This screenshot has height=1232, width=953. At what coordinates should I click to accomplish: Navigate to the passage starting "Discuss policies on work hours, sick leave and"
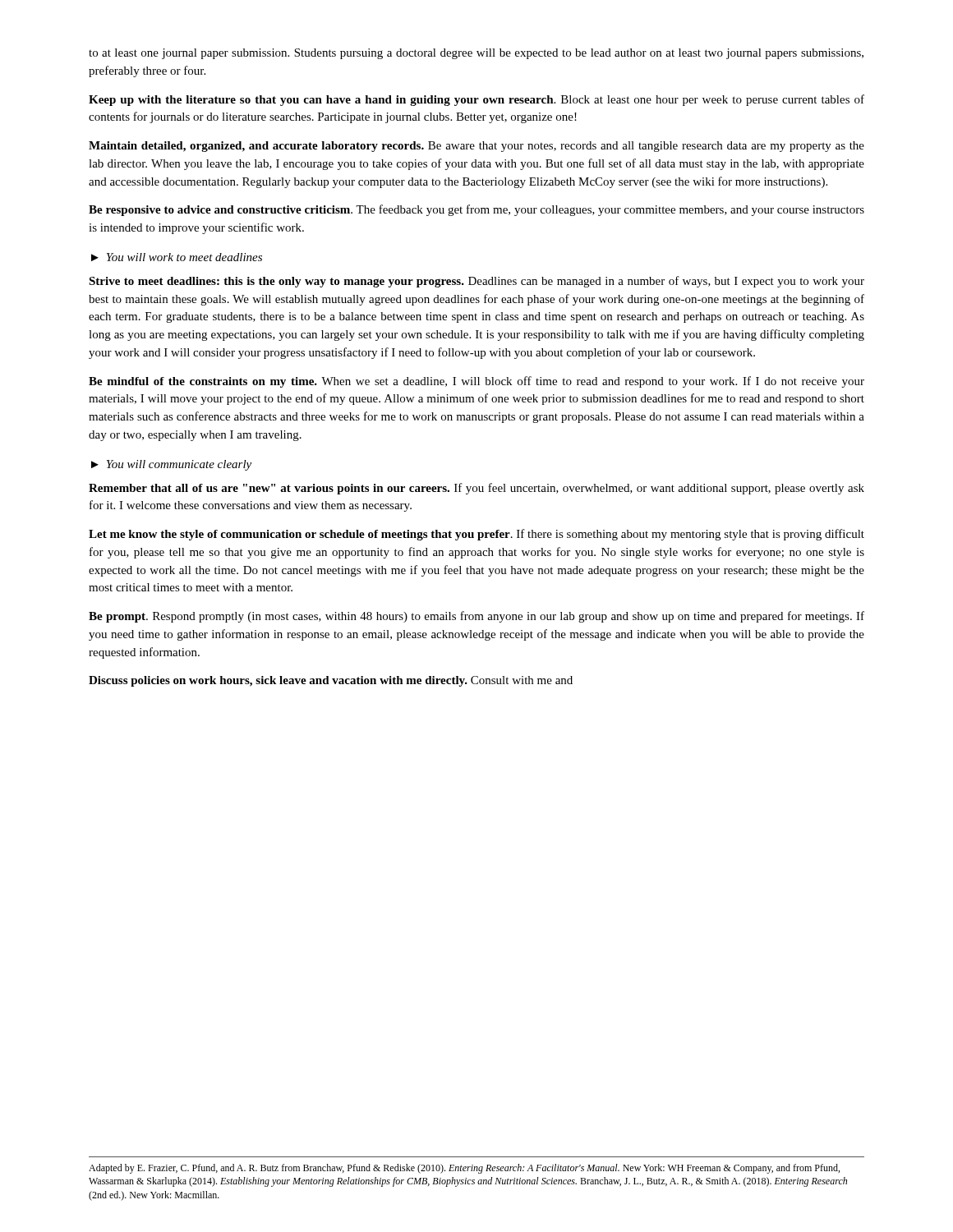point(331,680)
